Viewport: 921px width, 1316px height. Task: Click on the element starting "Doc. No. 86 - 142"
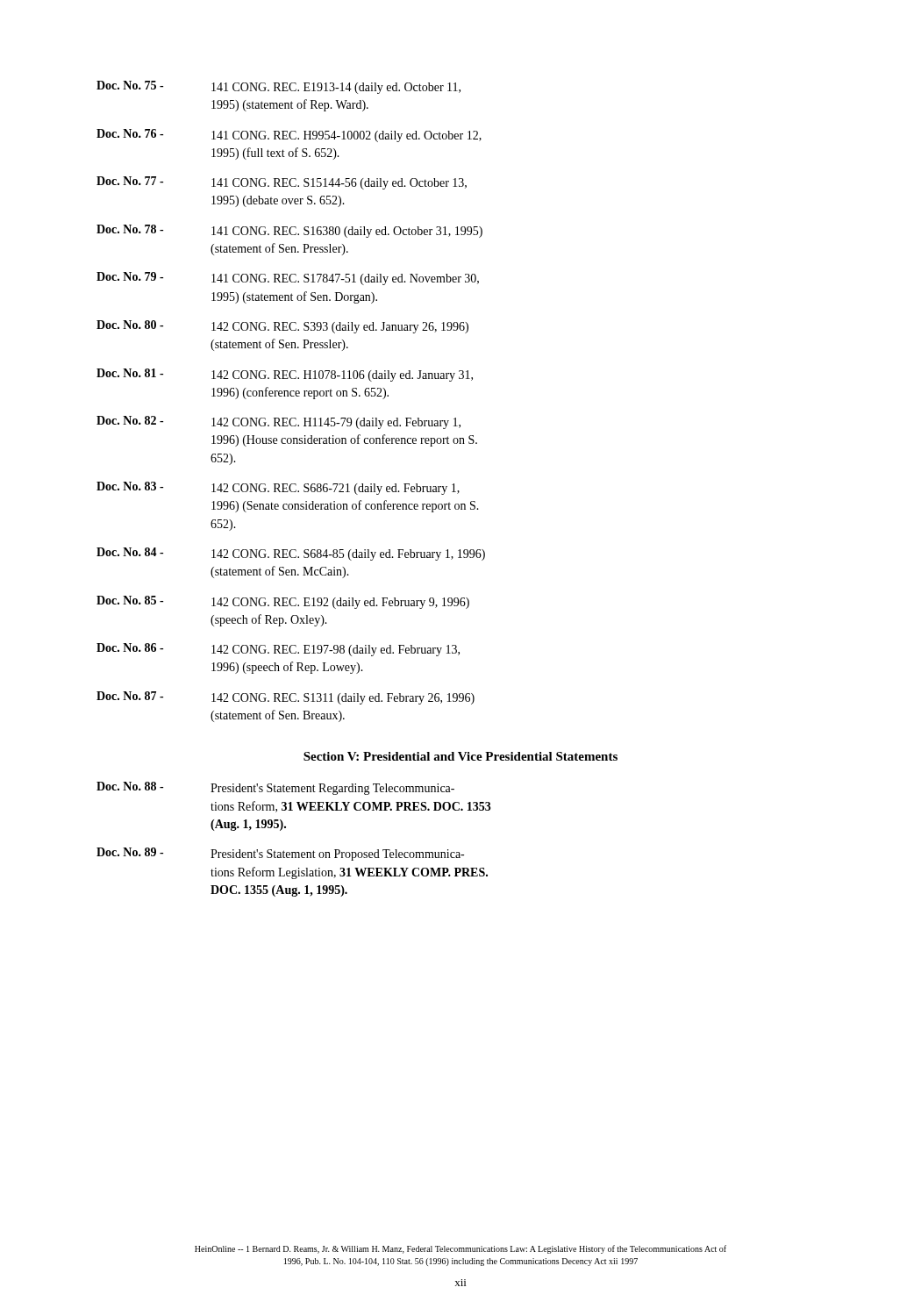(x=279, y=659)
